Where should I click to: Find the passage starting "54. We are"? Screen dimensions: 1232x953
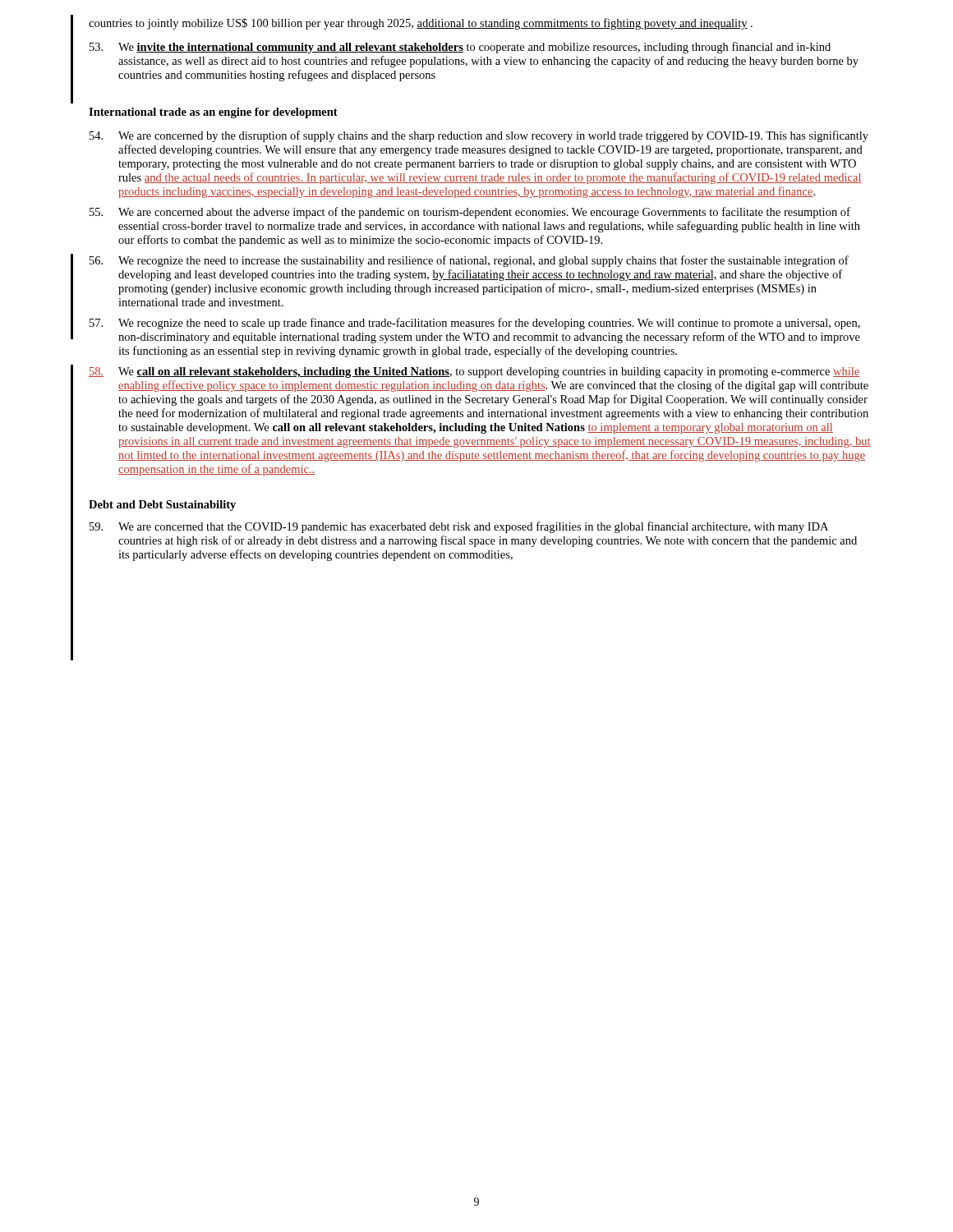(480, 164)
